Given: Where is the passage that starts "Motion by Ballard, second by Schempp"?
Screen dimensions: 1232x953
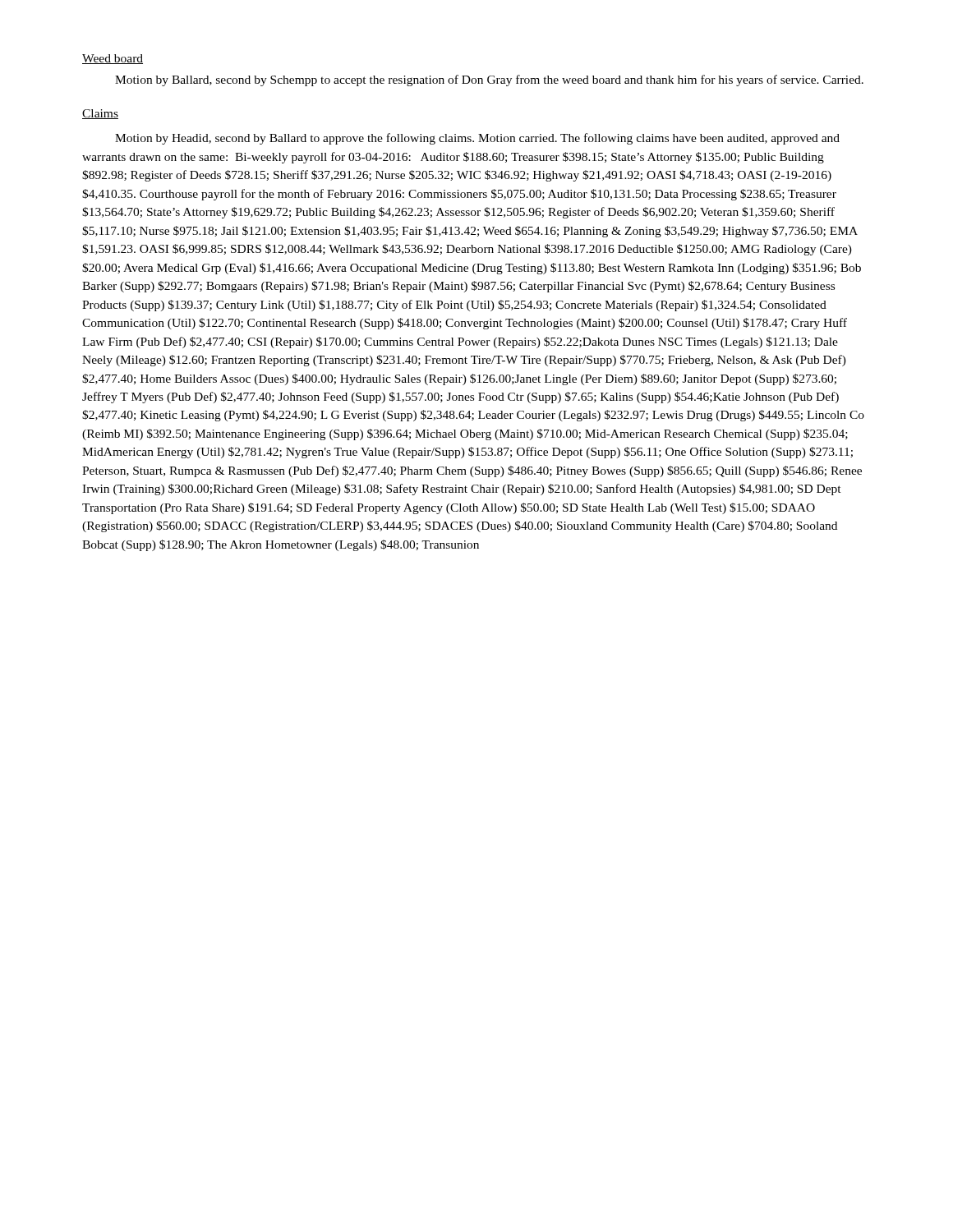Looking at the screenshot, I should point(476,80).
